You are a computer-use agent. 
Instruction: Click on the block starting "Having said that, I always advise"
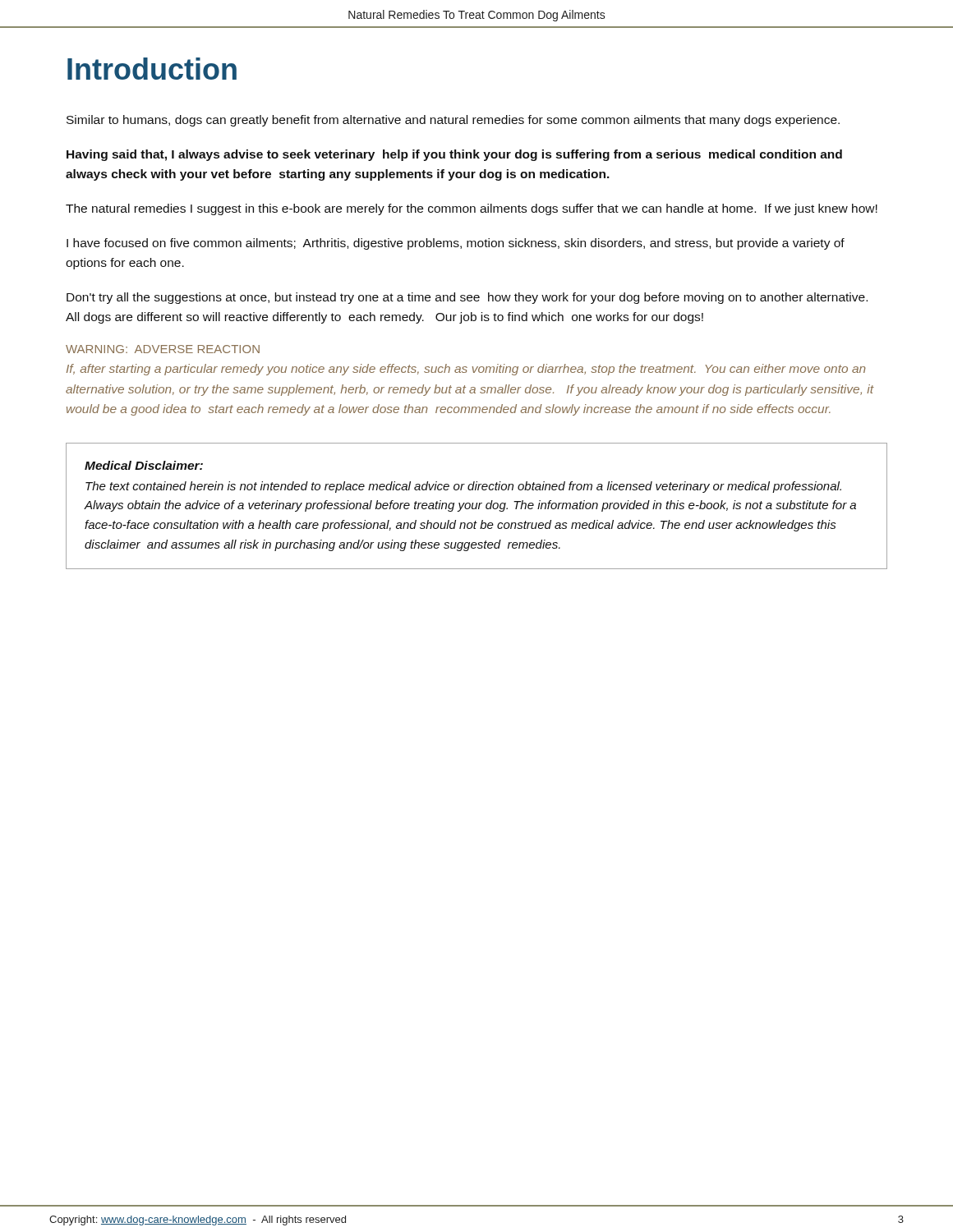point(454,164)
